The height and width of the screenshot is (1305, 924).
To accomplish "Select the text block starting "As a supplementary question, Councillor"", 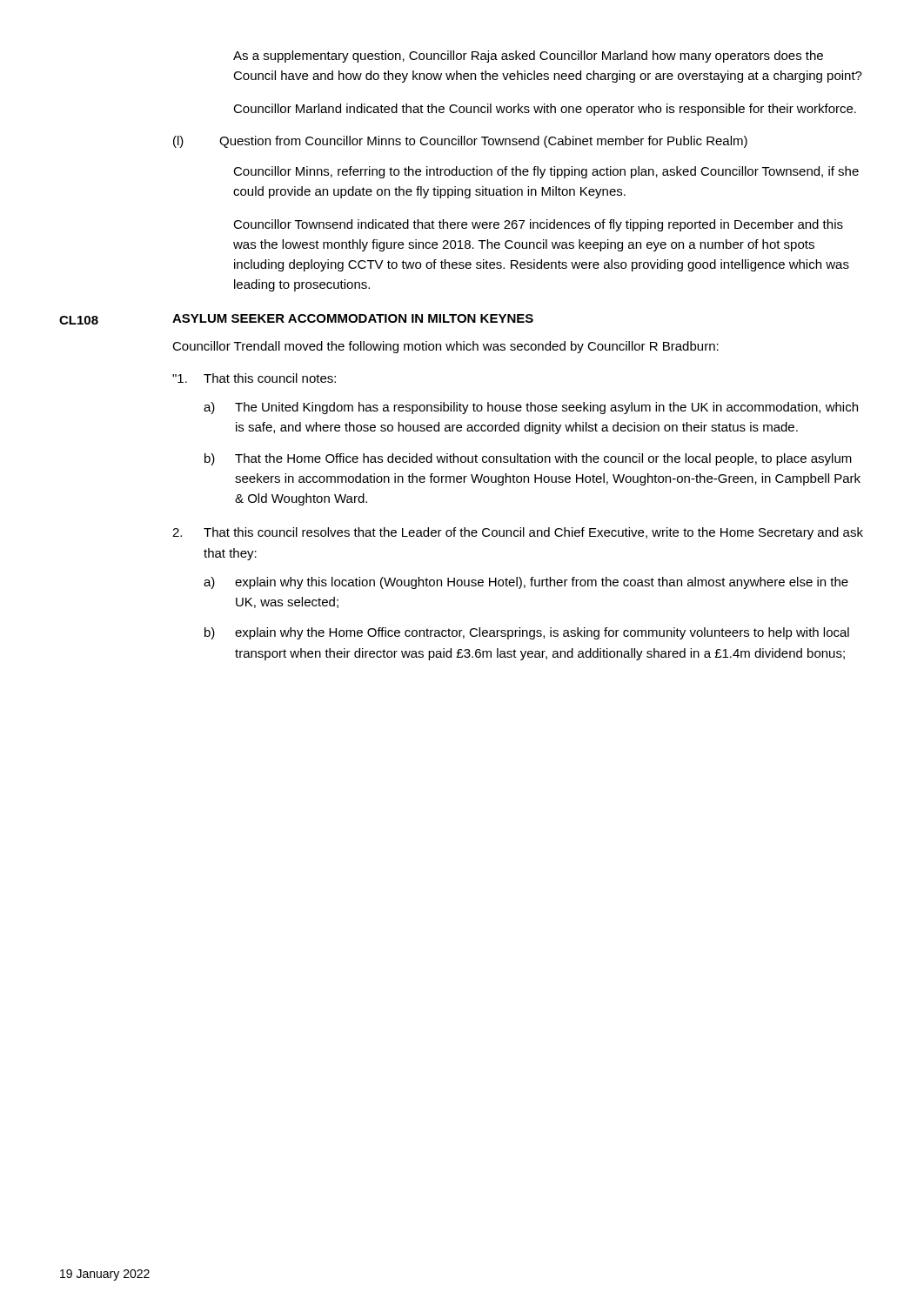I will [548, 65].
